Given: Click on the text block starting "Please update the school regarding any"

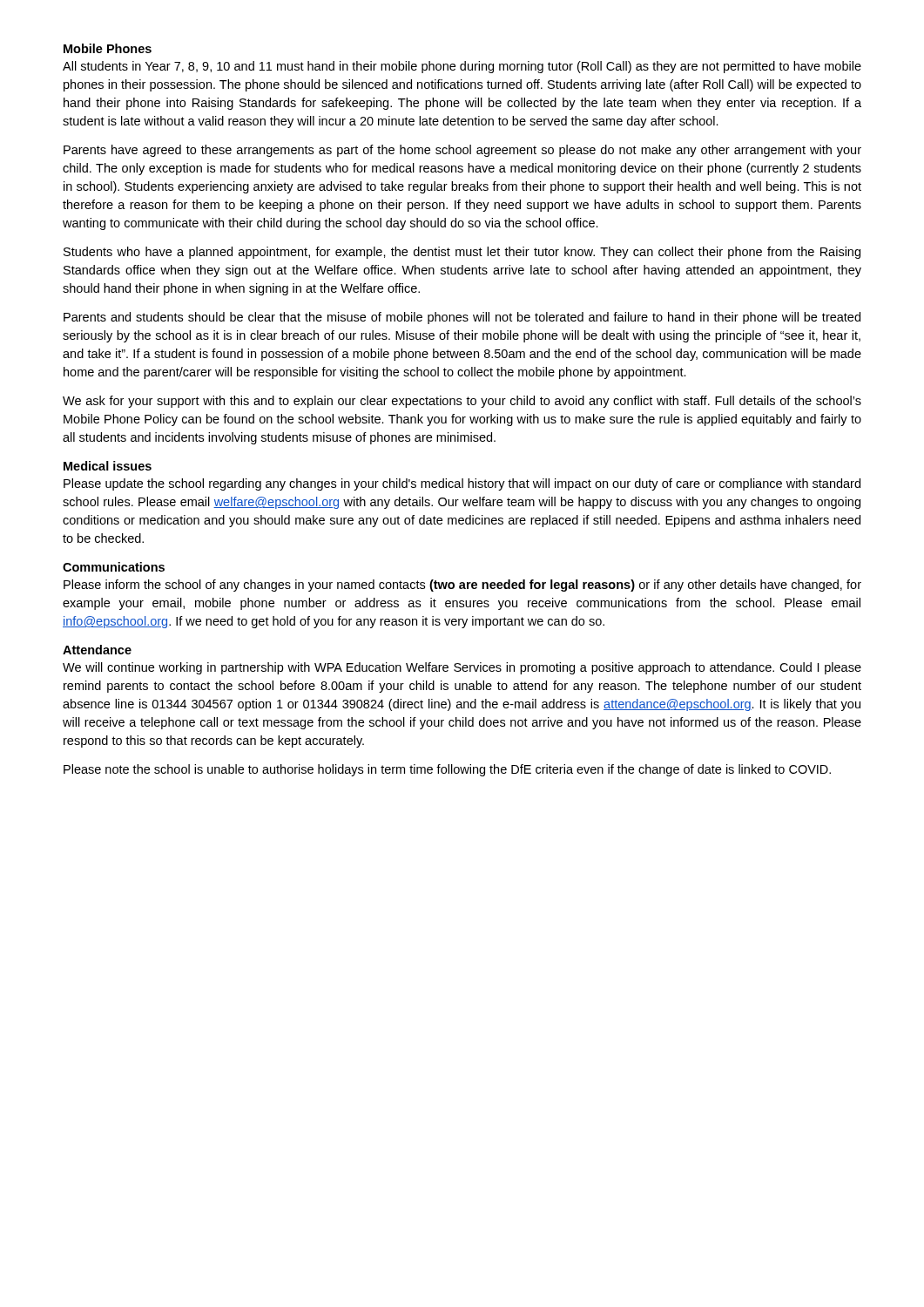Looking at the screenshot, I should (462, 511).
